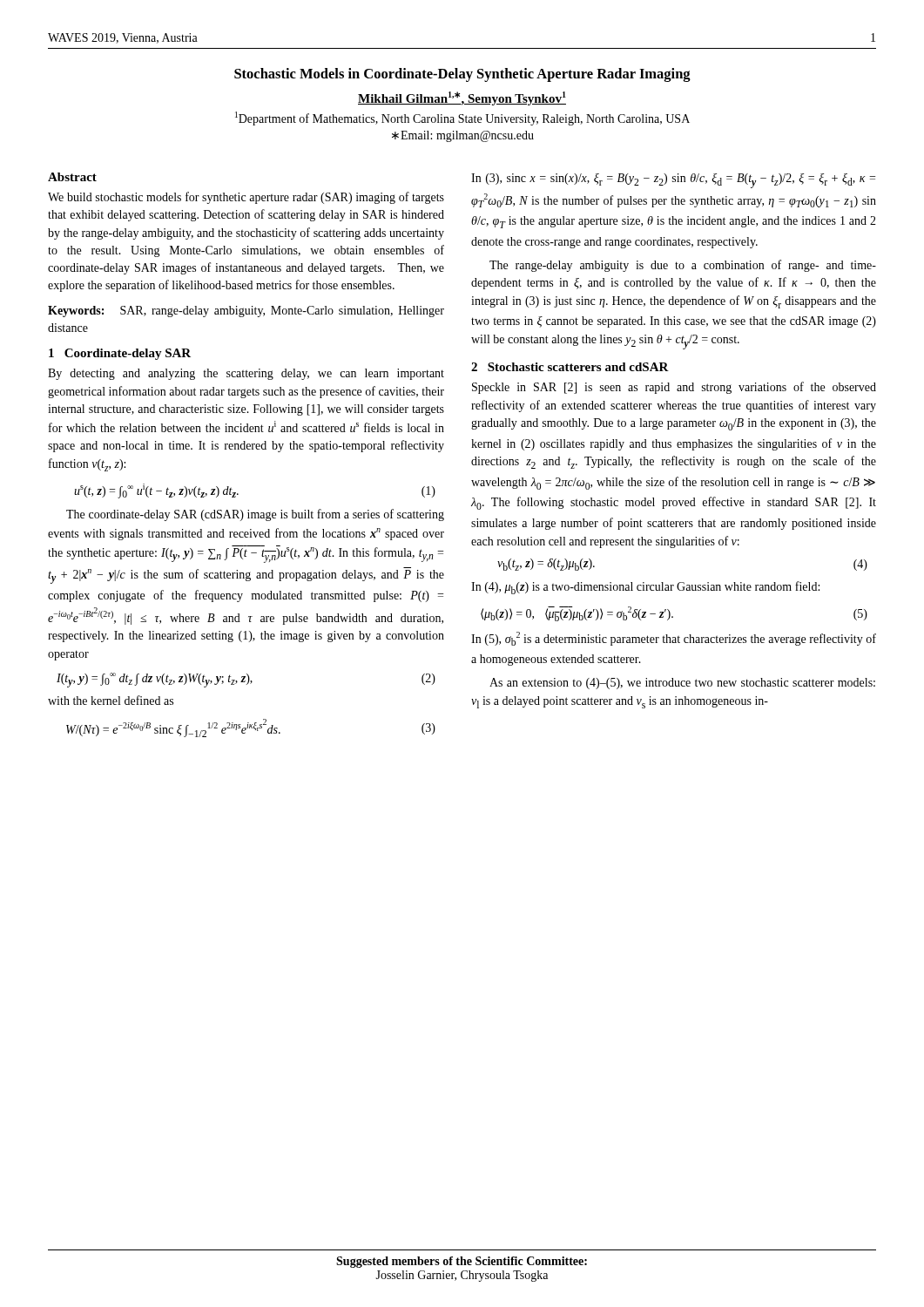Point to the text block starting "1Department of Mathematics, North Carolina"
Screen dimensions: 1307x924
[x=462, y=117]
